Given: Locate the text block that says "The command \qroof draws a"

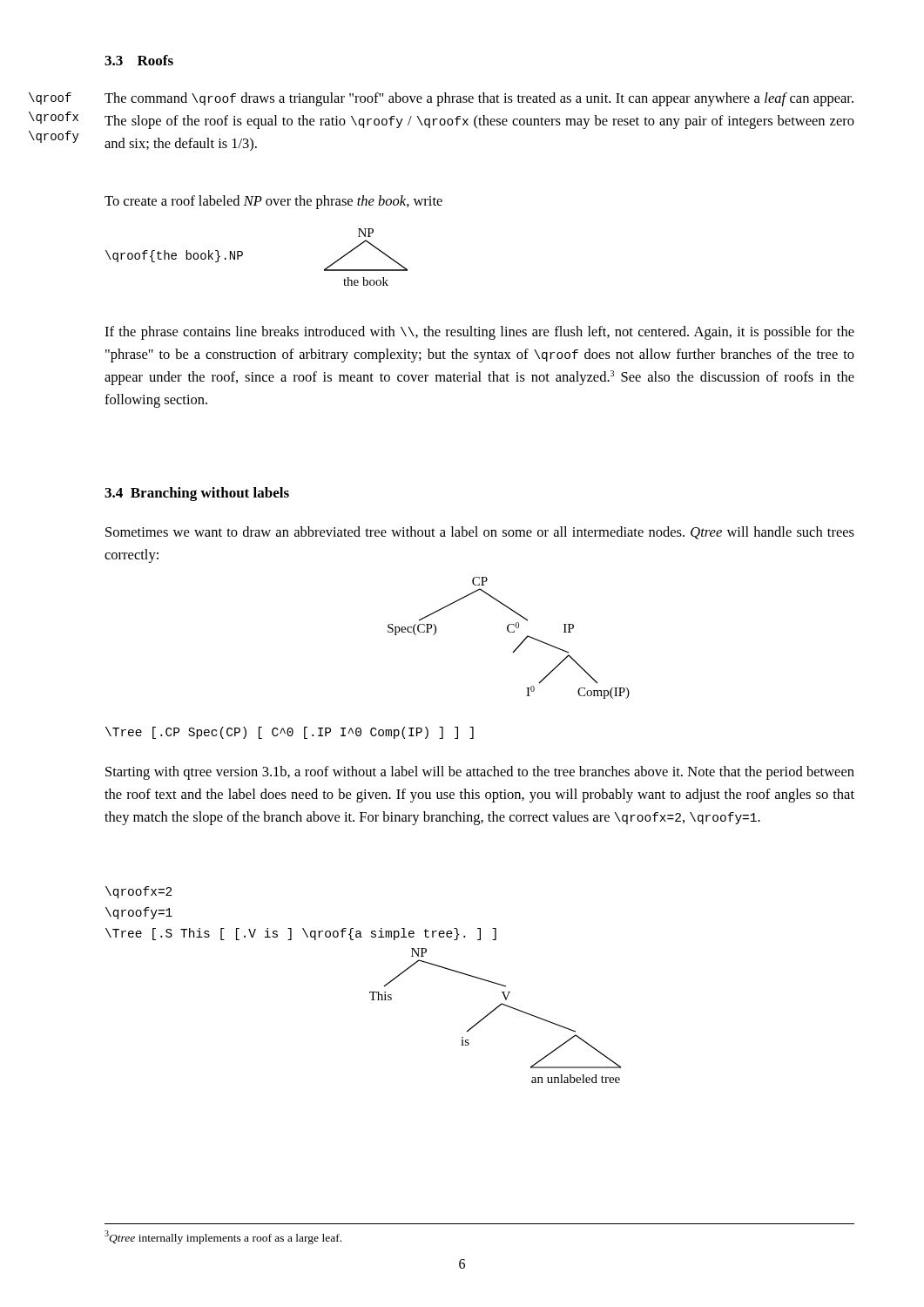Looking at the screenshot, I should click(x=479, y=121).
